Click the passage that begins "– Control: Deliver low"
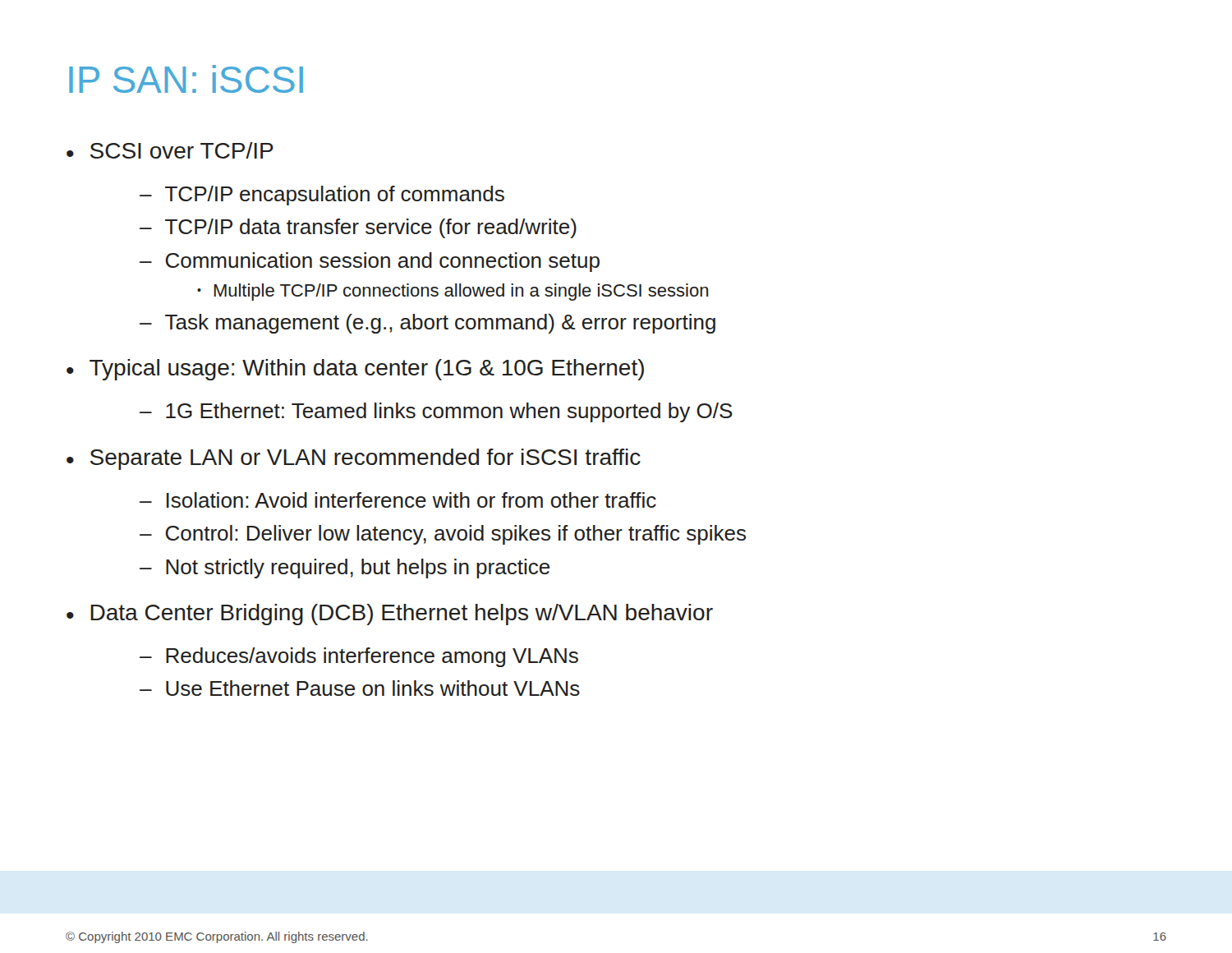This screenshot has width=1232, height=953. point(443,533)
